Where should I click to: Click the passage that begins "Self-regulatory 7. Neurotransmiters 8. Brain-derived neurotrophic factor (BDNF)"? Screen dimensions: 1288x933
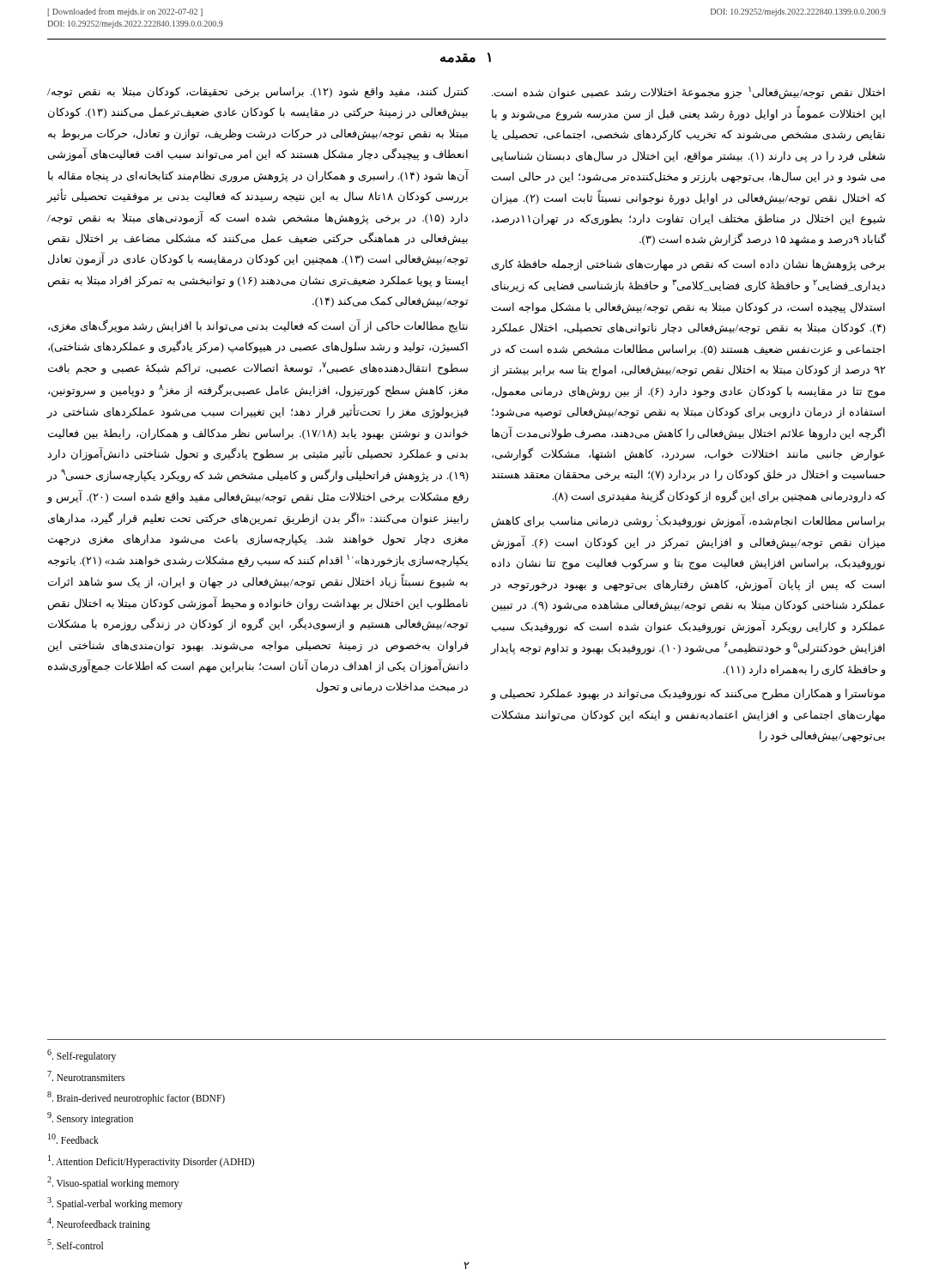click(82, 1056)
